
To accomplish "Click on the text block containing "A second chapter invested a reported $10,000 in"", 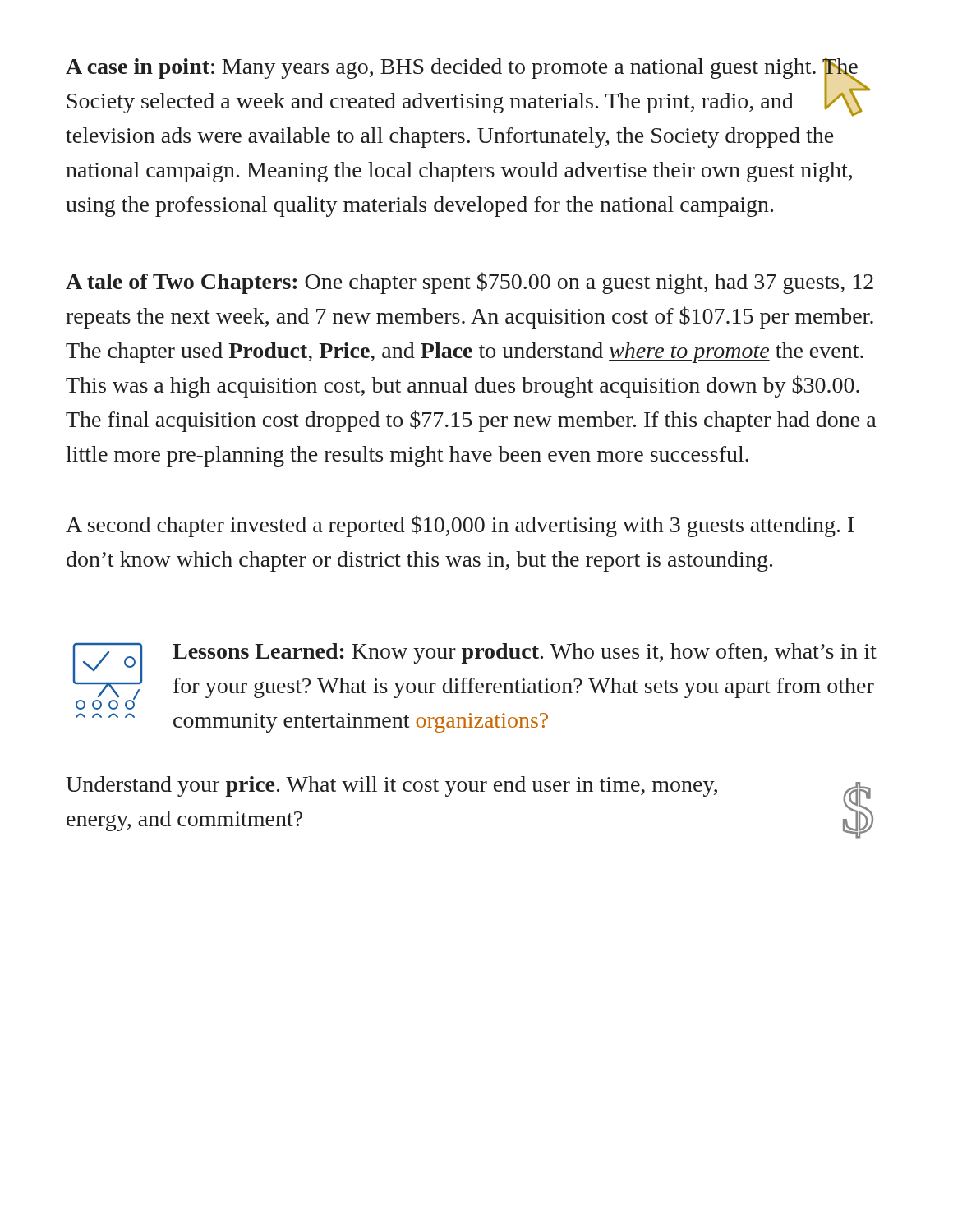I will [460, 542].
